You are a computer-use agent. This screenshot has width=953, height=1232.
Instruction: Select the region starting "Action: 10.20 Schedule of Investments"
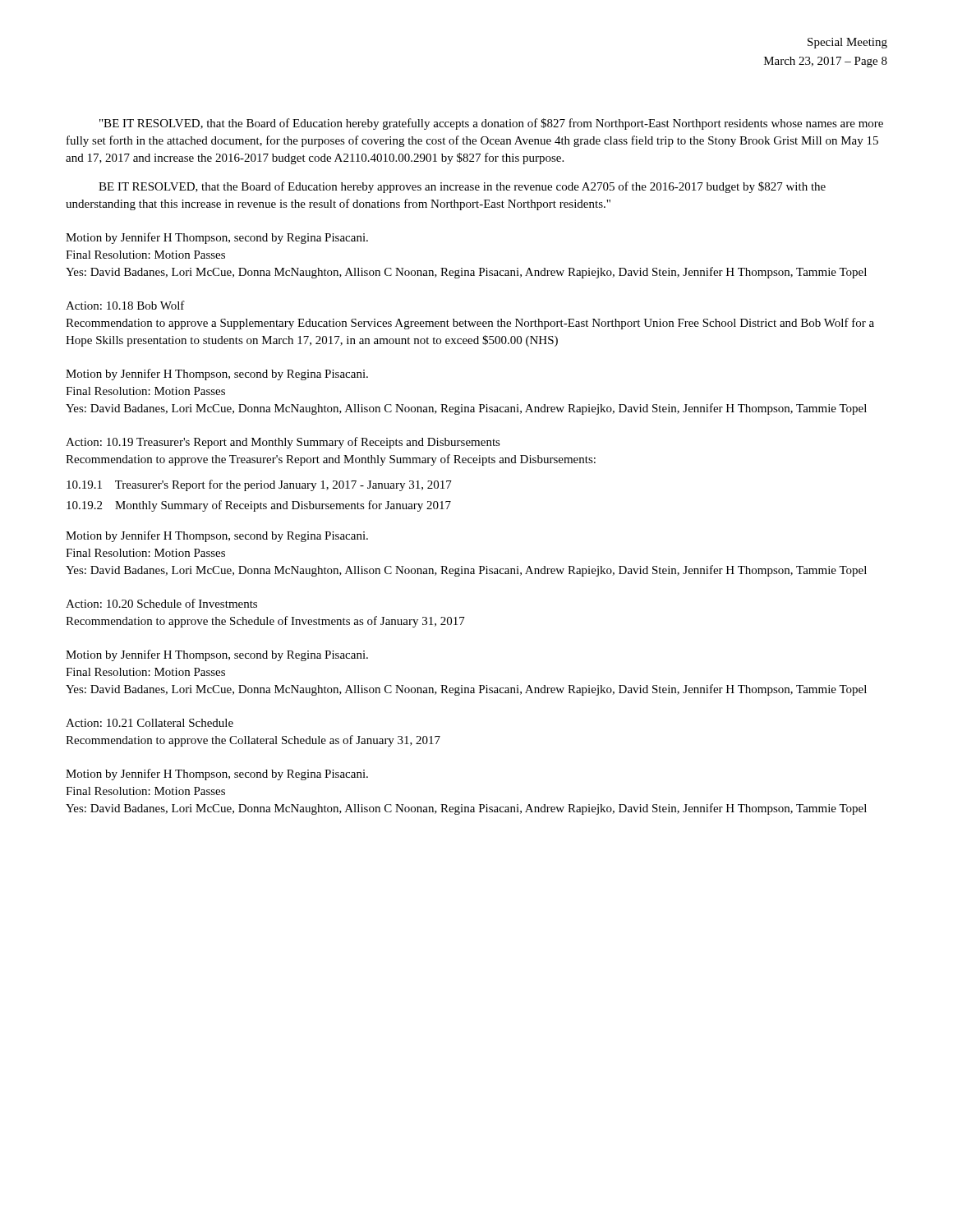(x=161, y=603)
